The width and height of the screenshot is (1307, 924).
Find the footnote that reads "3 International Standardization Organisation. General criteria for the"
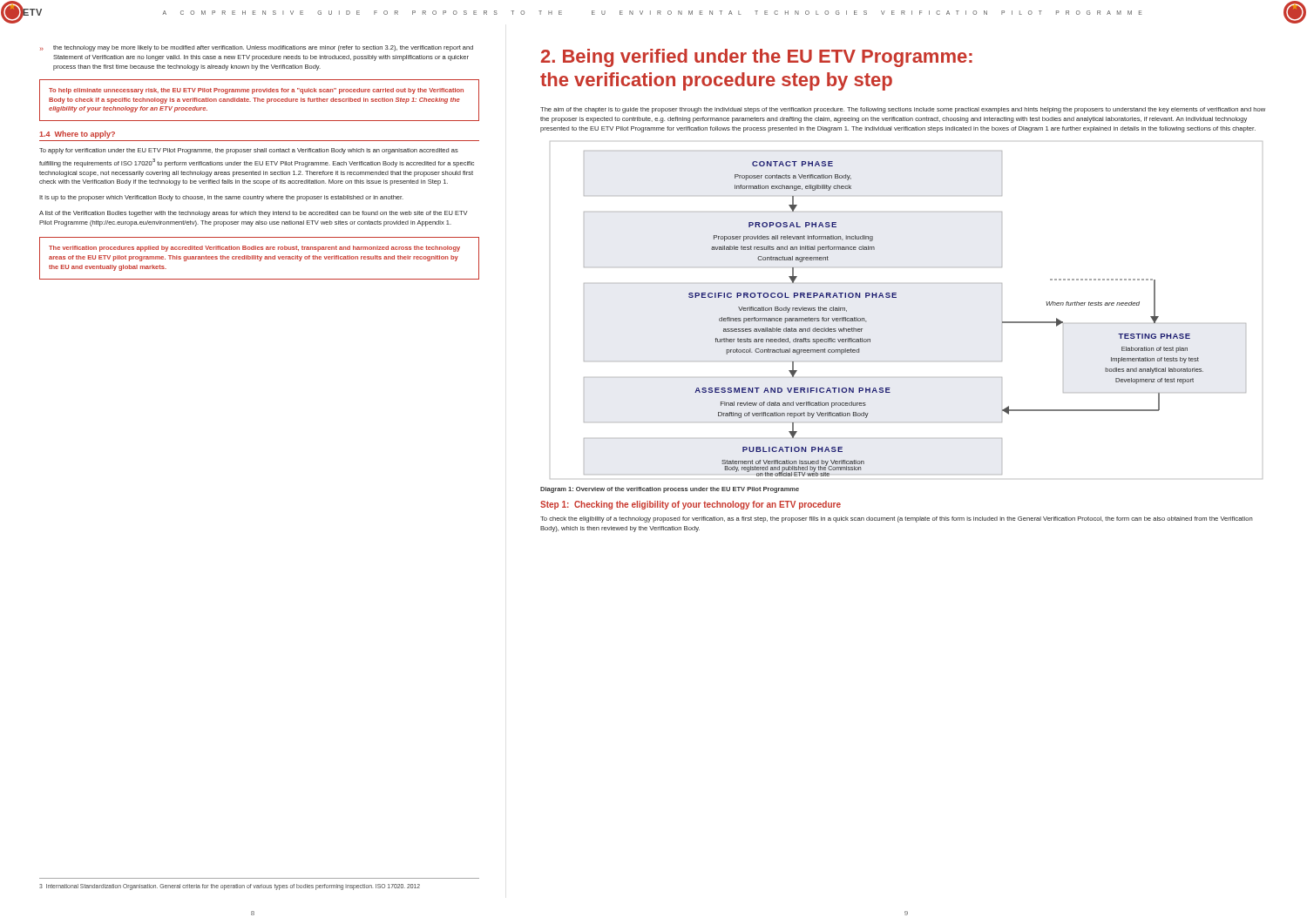[230, 887]
